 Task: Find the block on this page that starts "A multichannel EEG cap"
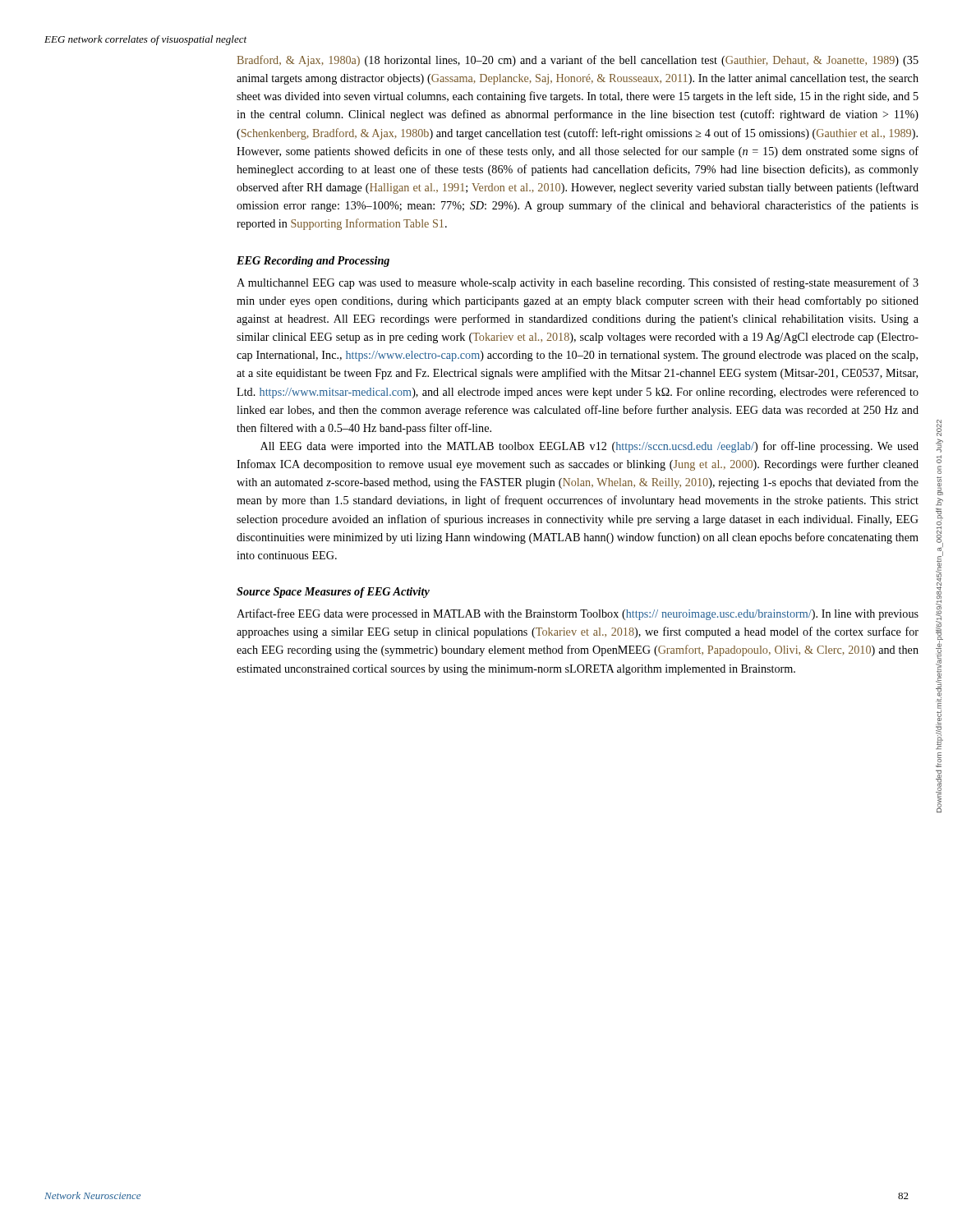[x=578, y=355]
